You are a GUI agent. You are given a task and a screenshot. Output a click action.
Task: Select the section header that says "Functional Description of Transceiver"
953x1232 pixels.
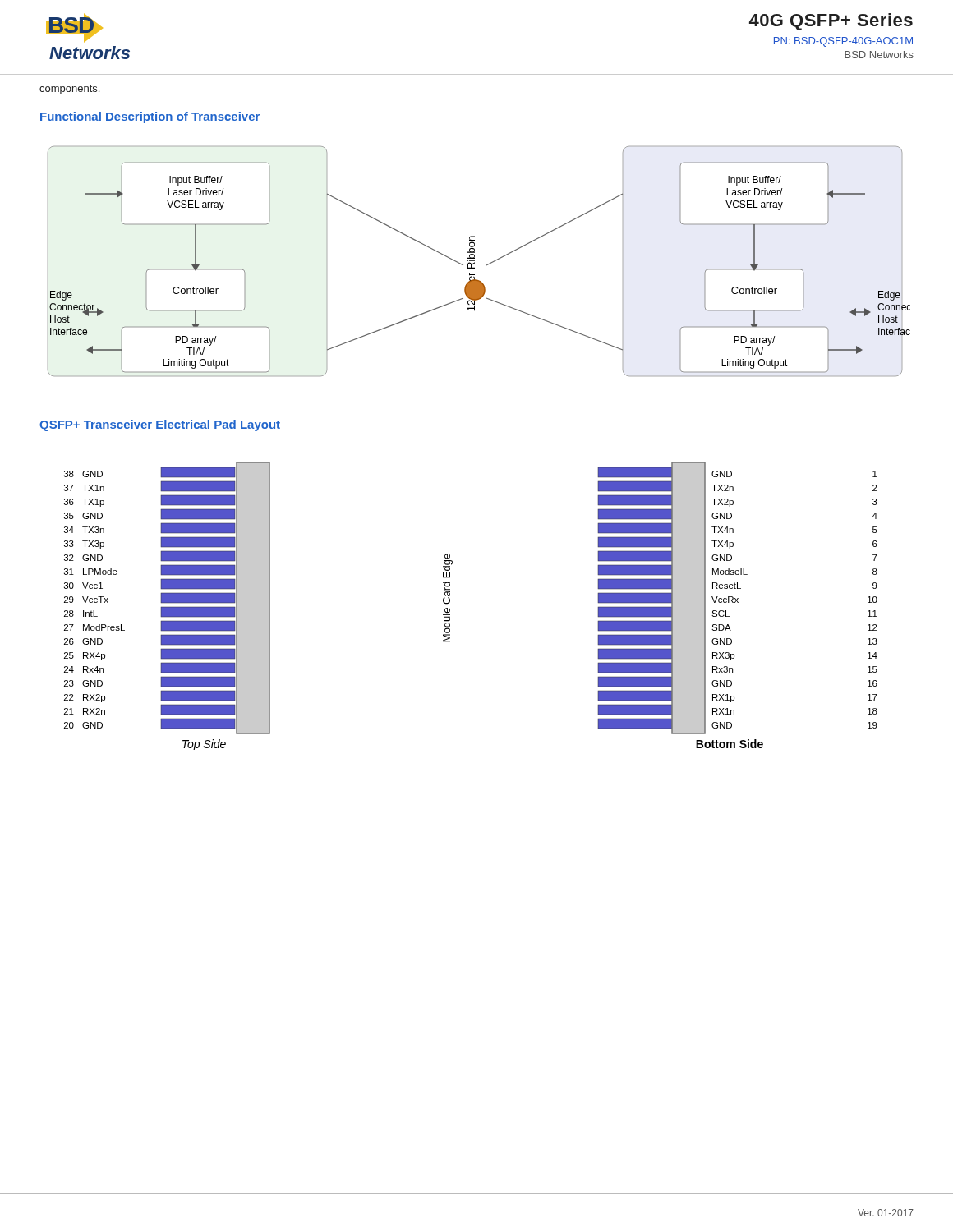tap(150, 116)
